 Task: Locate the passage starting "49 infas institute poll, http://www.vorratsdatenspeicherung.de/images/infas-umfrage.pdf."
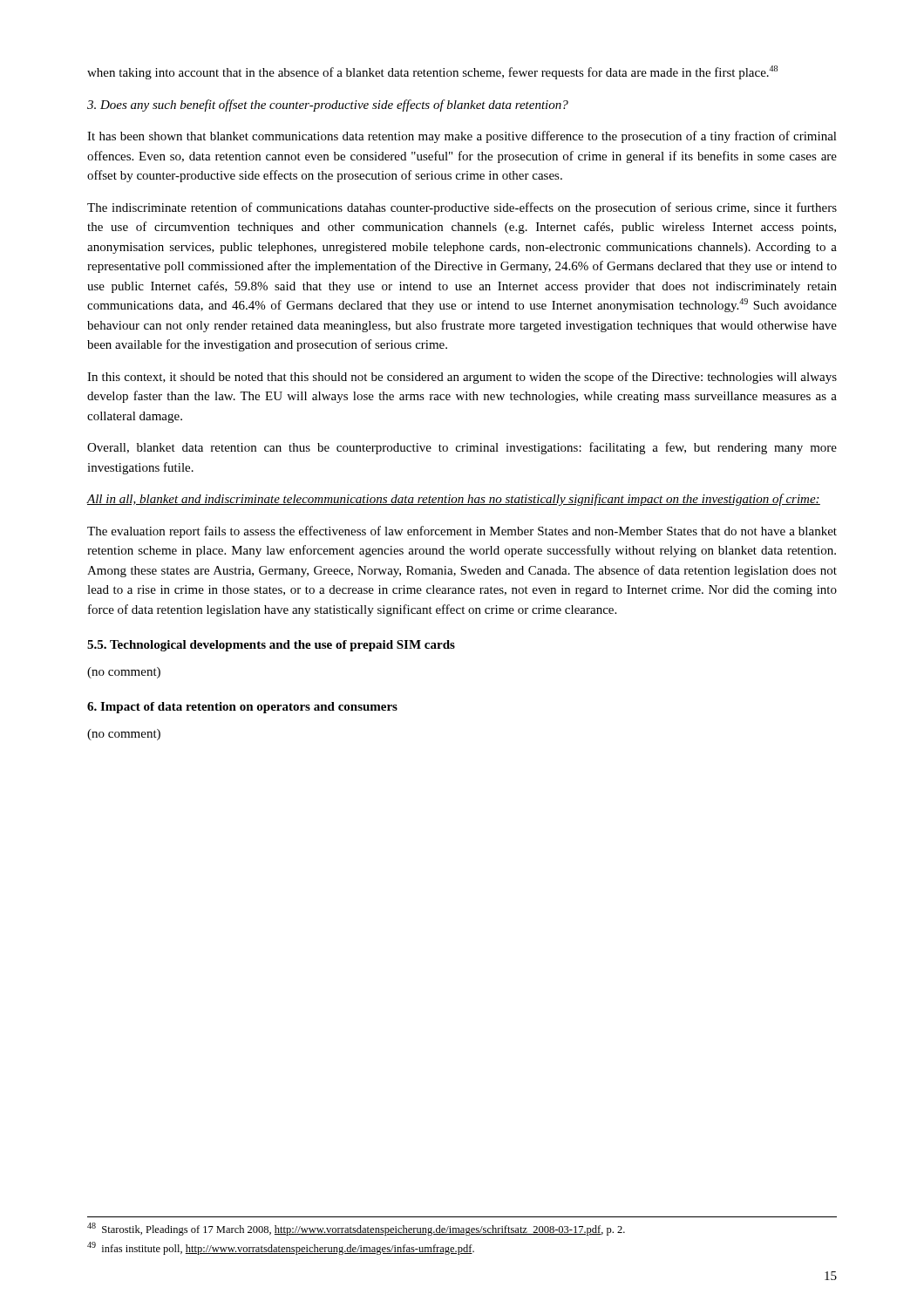pos(281,1248)
